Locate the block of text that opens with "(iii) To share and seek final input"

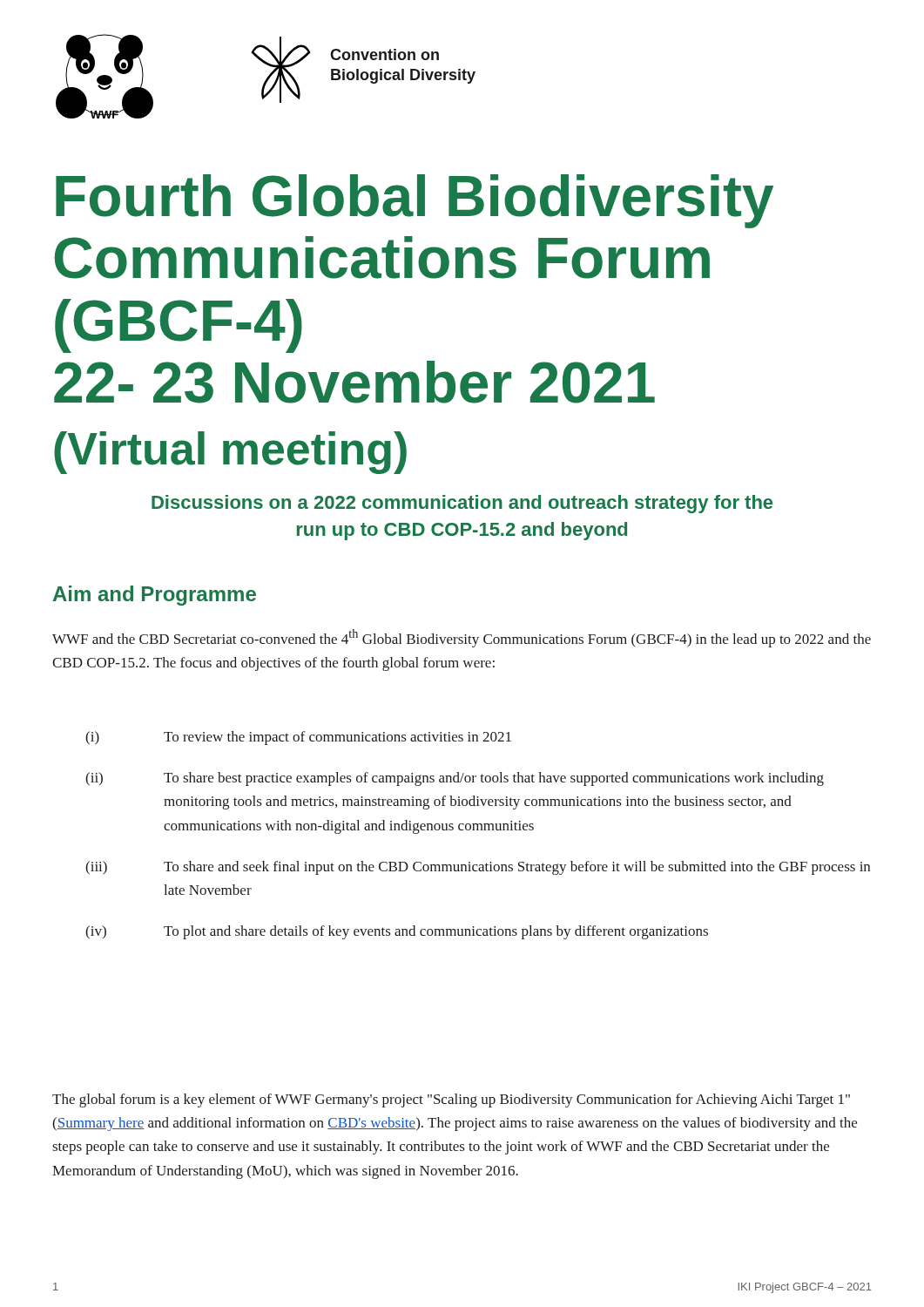[x=462, y=878]
